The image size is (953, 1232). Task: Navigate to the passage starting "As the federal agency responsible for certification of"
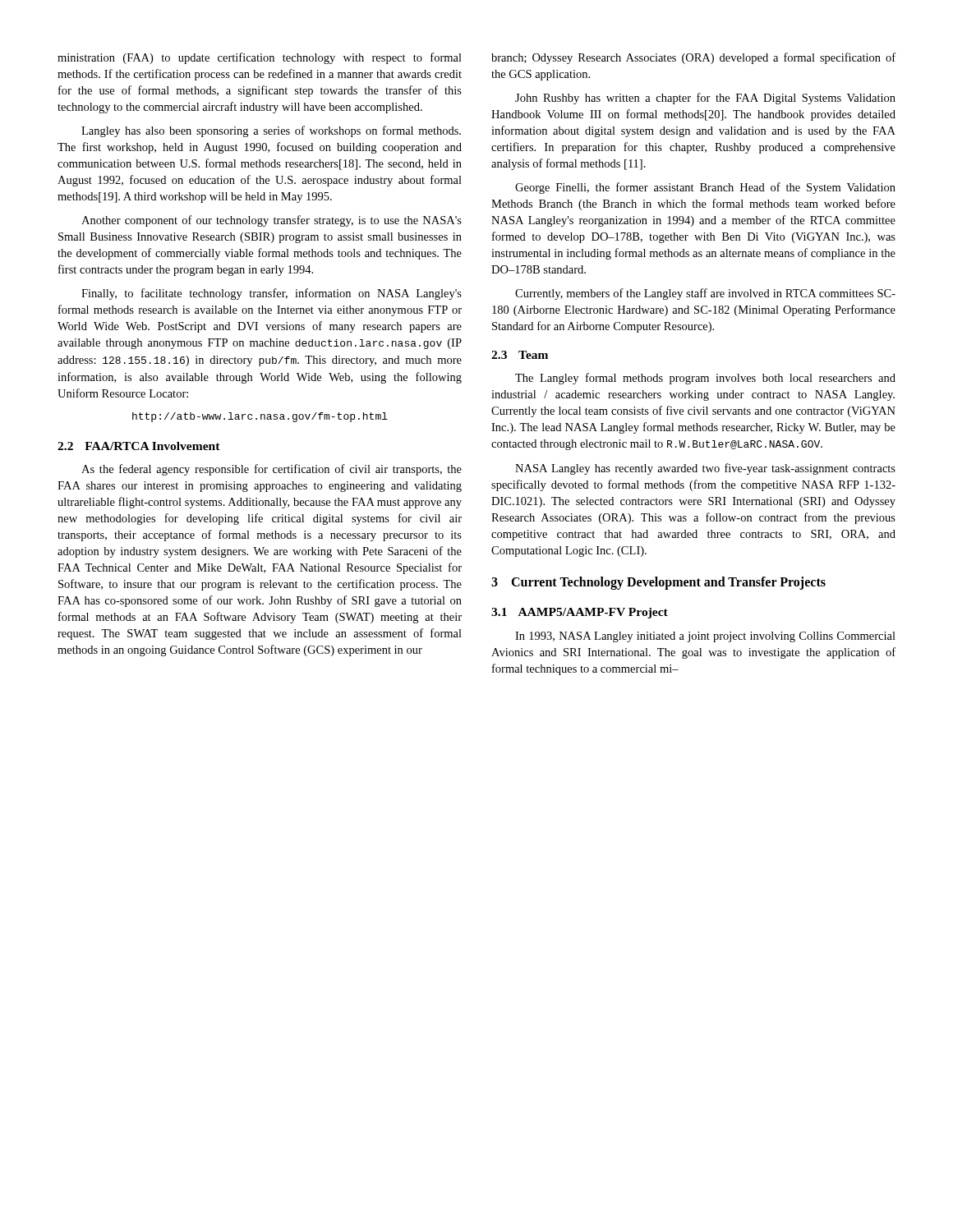(260, 559)
